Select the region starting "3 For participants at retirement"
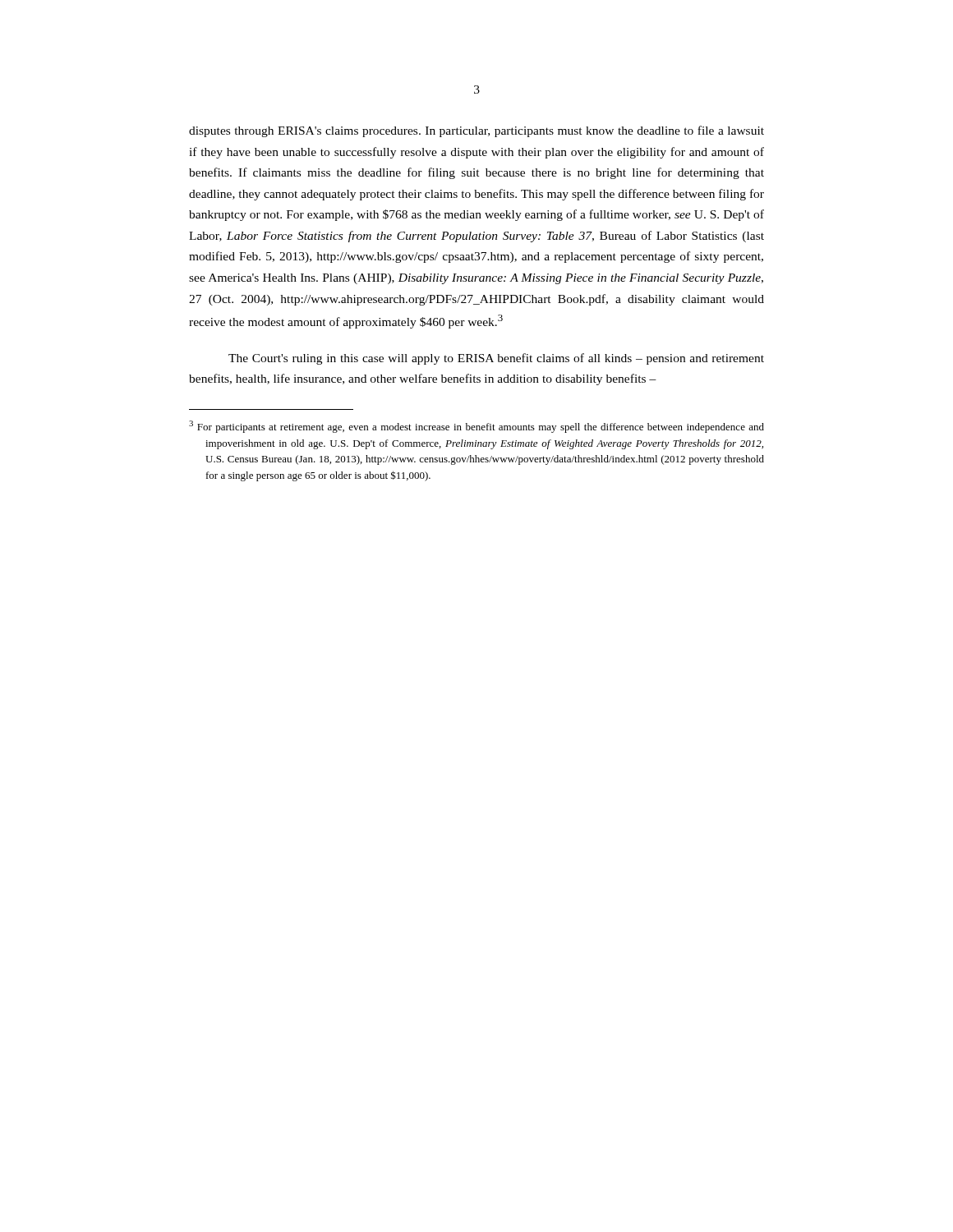Viewport: 953px width, 1232px height. (476, 450)
